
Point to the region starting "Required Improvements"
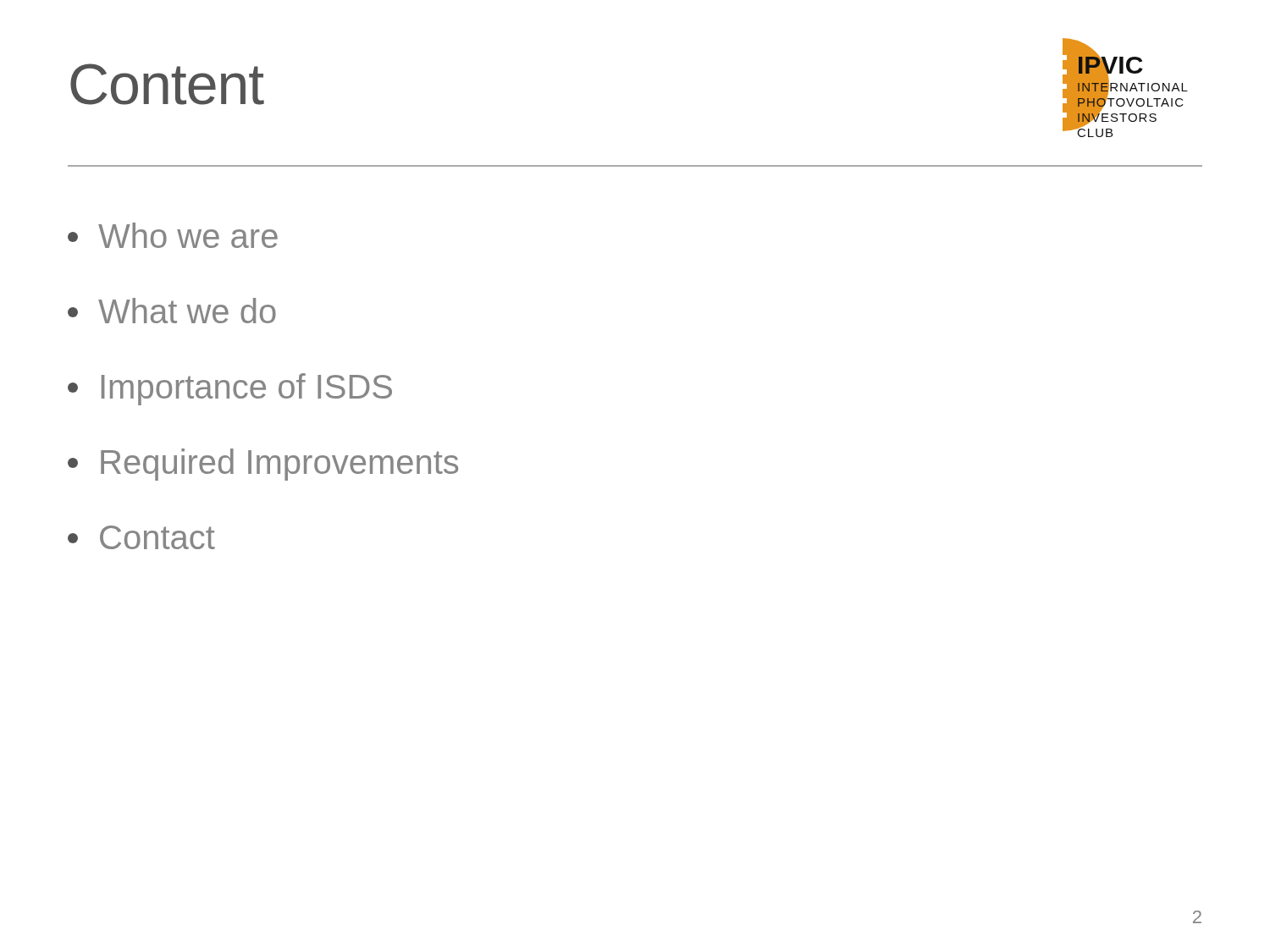point(264,462)
